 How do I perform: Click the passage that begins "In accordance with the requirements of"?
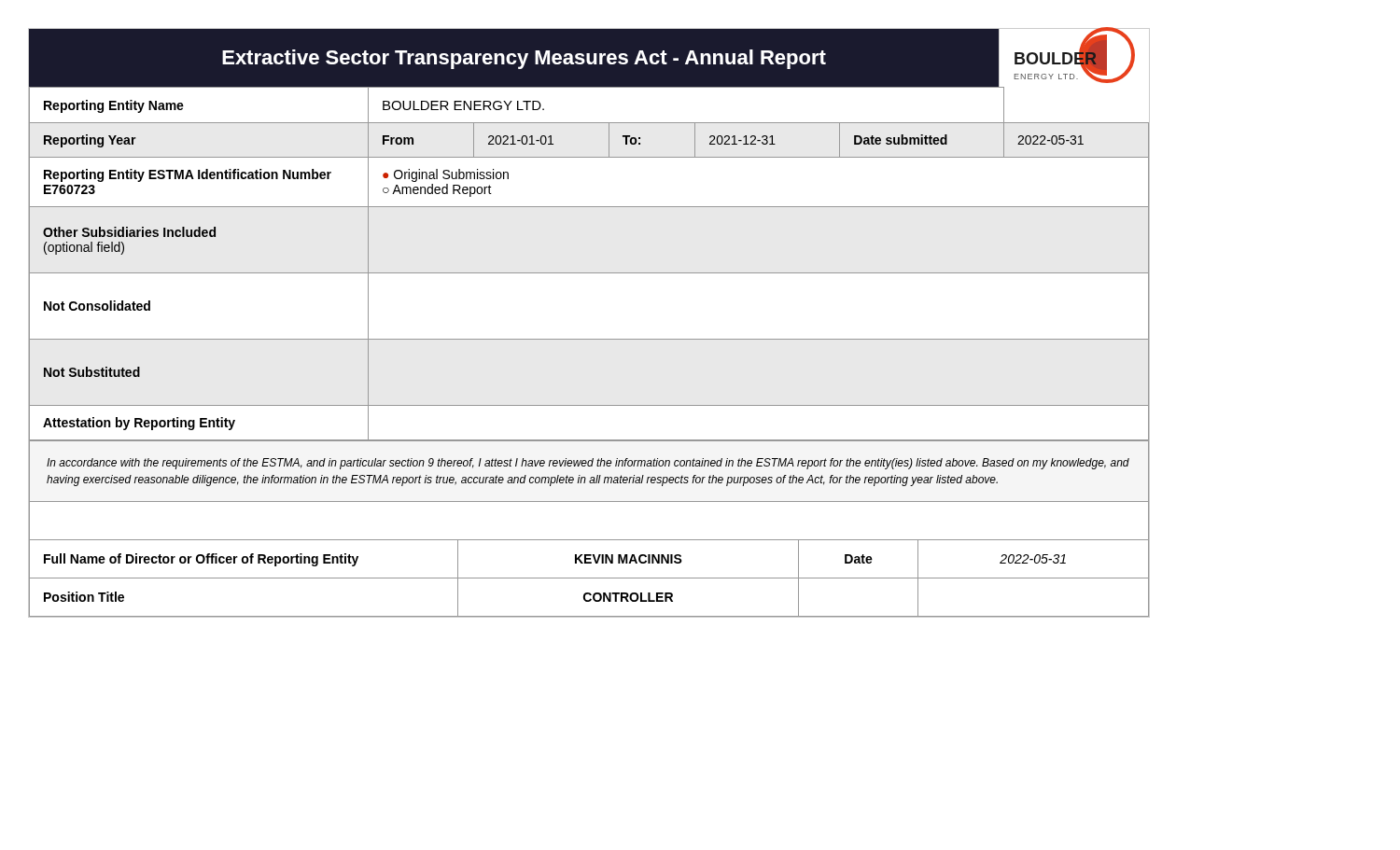(x=588, y=471)
